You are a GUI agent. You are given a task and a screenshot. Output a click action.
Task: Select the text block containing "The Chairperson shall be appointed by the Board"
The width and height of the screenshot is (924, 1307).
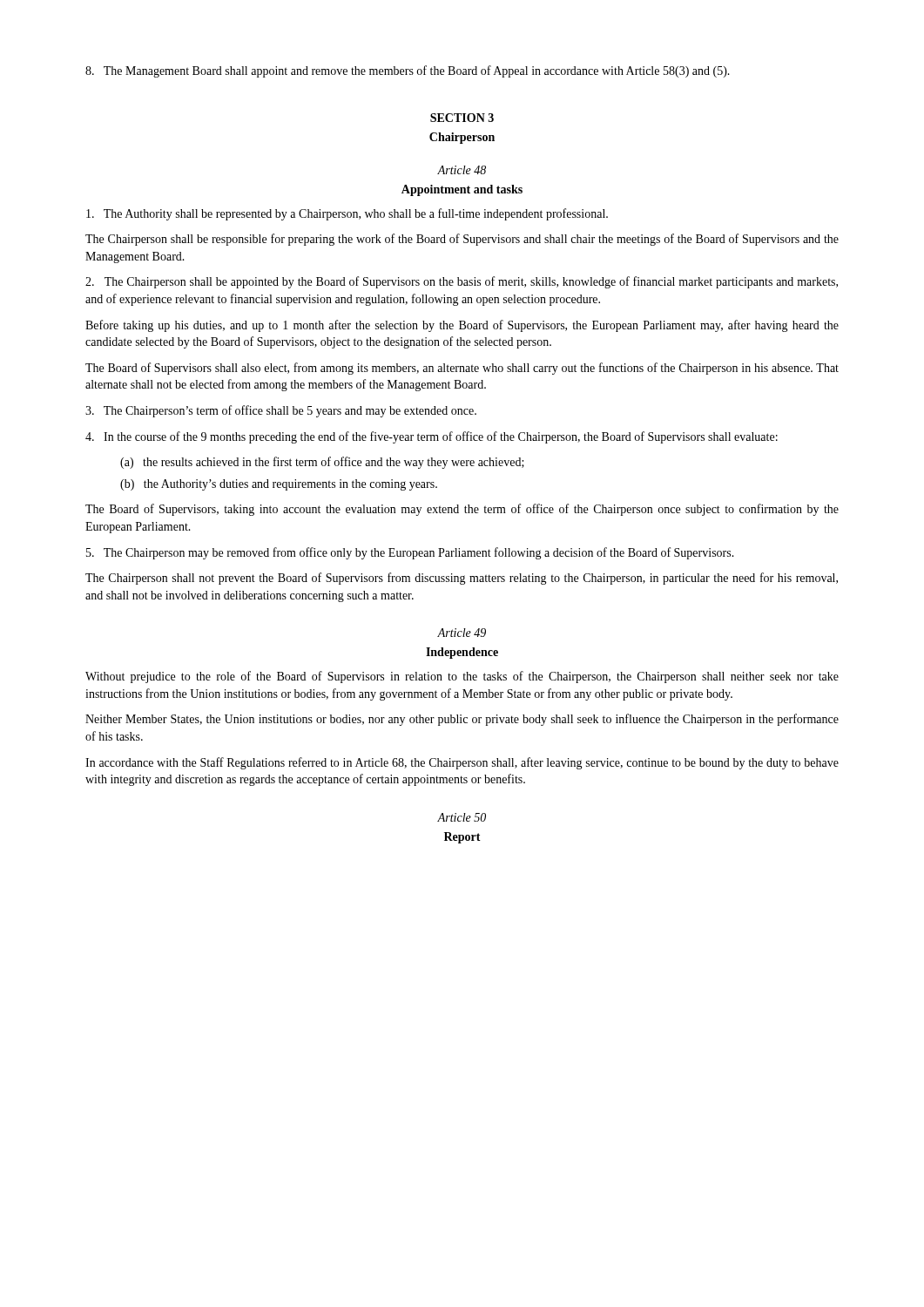(x=462, y=291)
